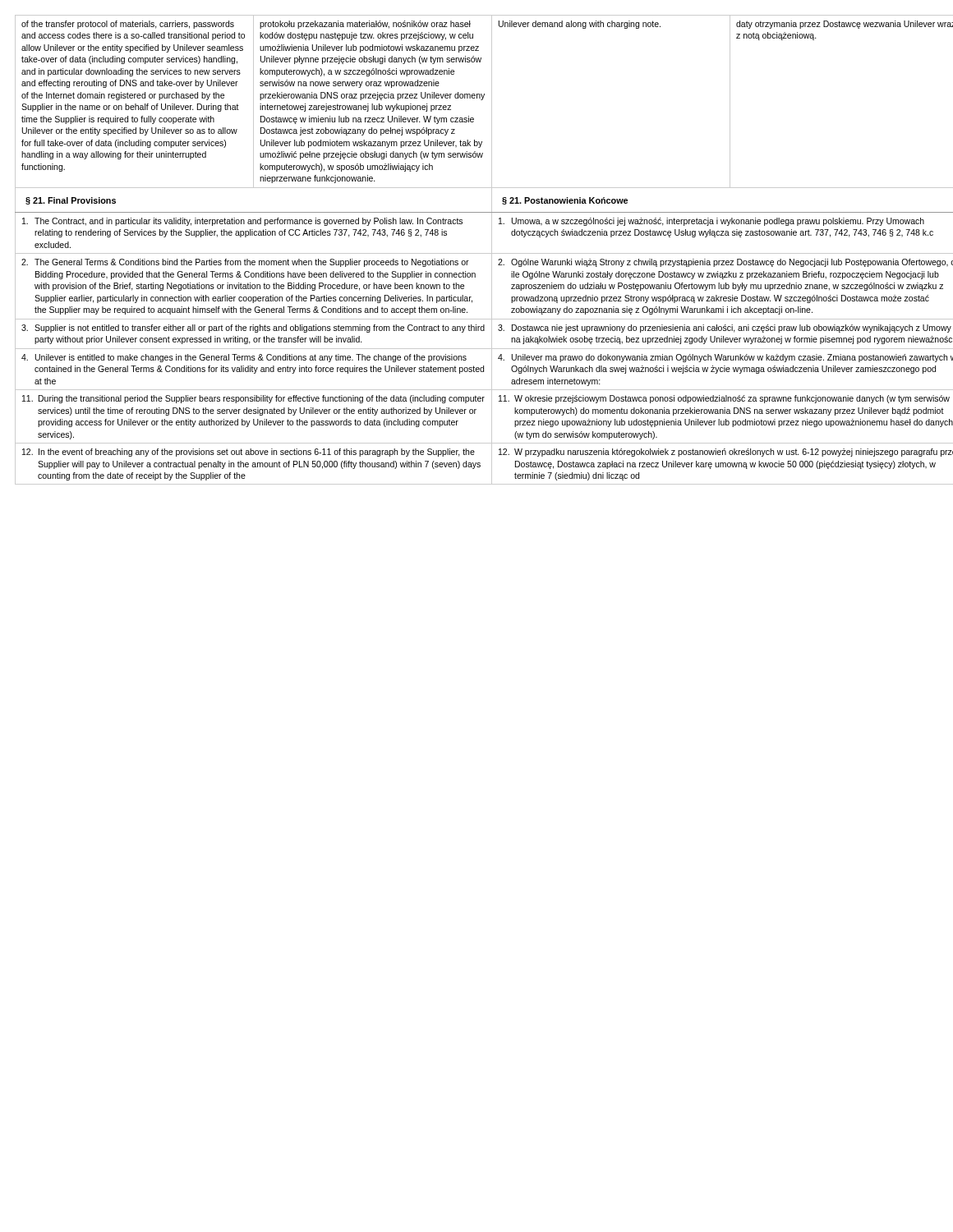Where does it say "§ 21. Final Provisions"?
The image size is (953, 1232).
click(71, 200)
